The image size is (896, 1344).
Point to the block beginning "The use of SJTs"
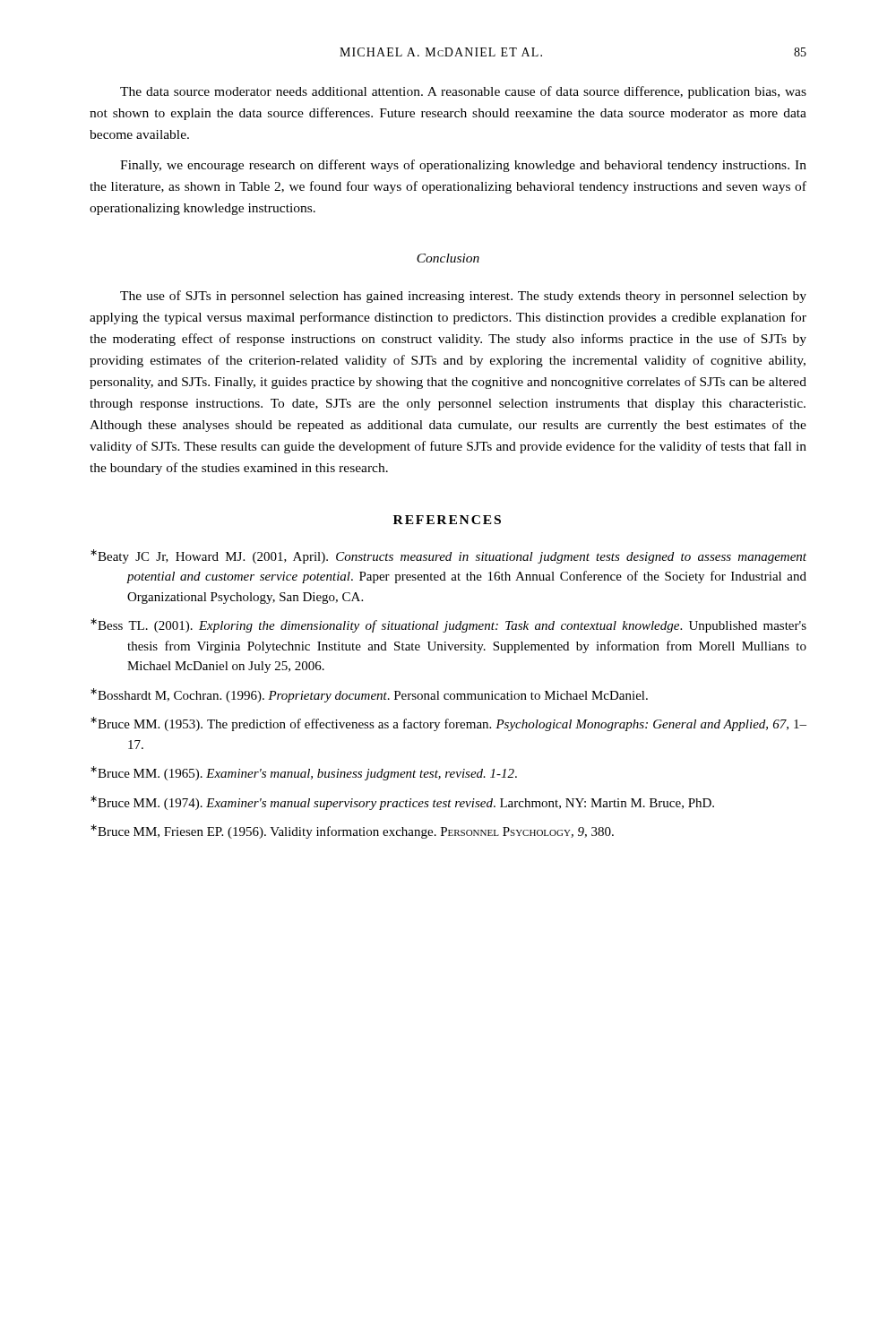[448, 381]
